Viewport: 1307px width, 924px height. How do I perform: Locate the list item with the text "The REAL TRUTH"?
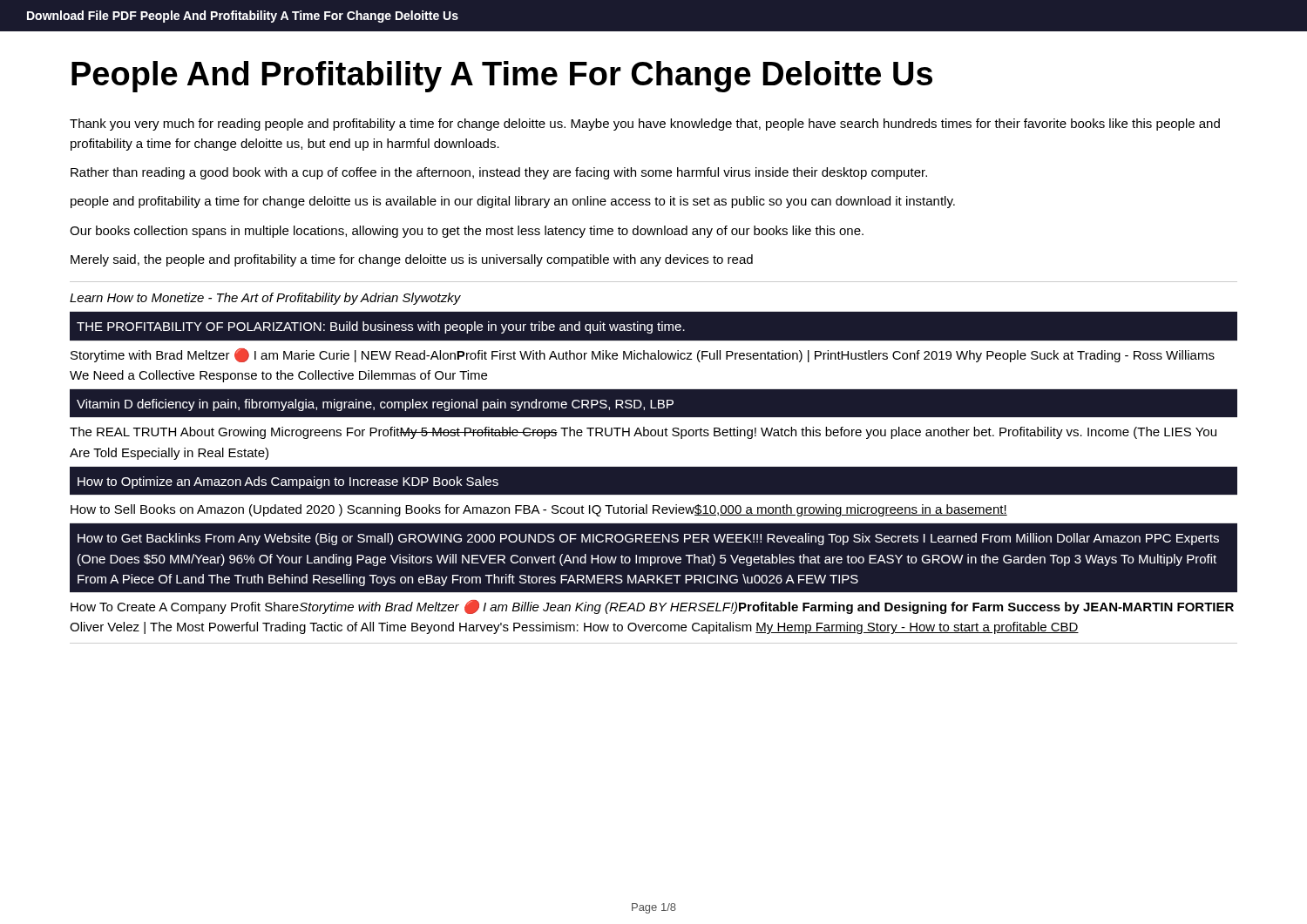coord(643,442)
